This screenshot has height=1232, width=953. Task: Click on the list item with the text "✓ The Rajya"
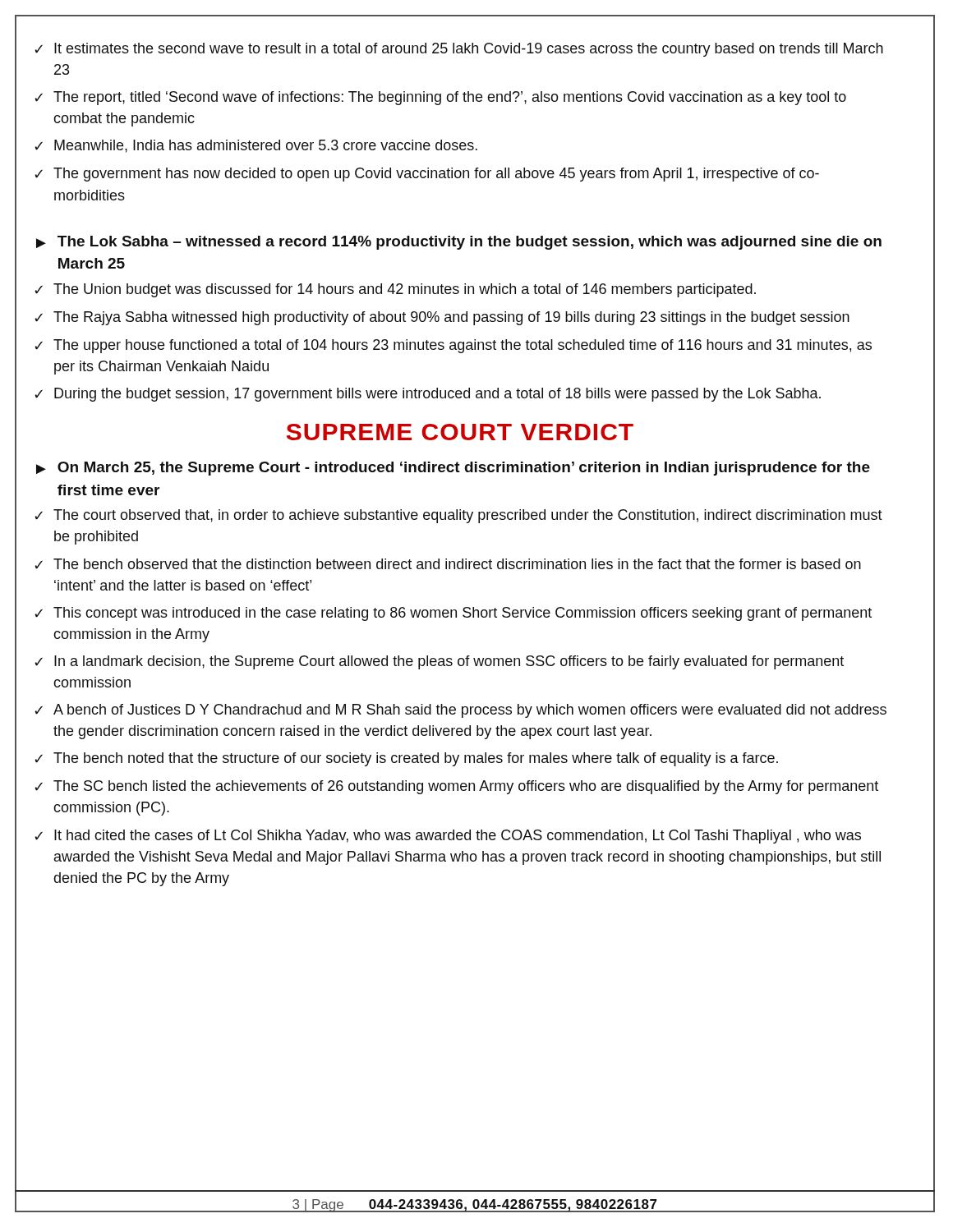click(x=441, y=317)
